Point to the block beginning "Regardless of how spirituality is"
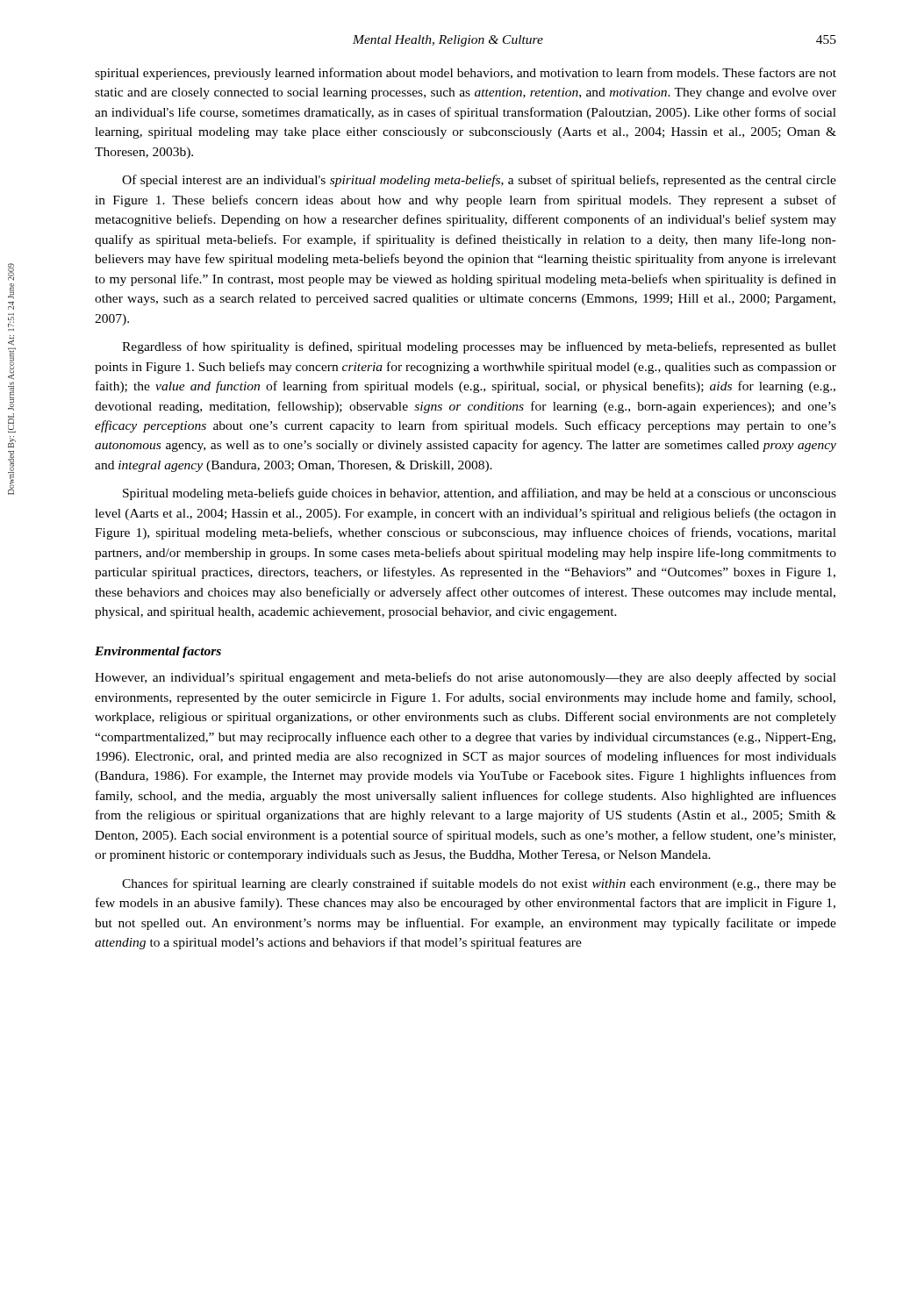924x1316 pixels. coord(466,406)
